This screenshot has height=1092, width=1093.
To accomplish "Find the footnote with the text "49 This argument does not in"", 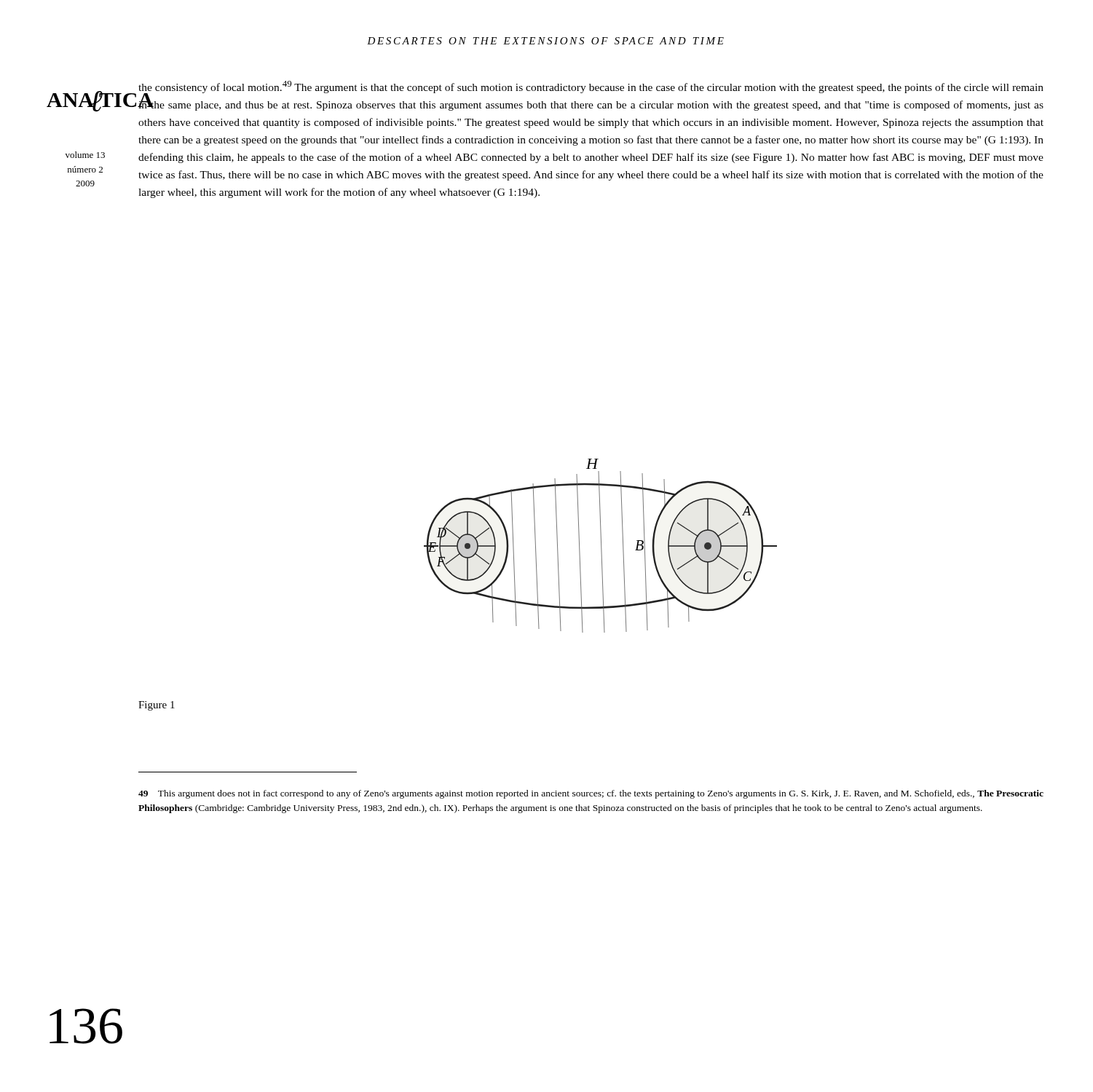I will [x=591, y=800].
